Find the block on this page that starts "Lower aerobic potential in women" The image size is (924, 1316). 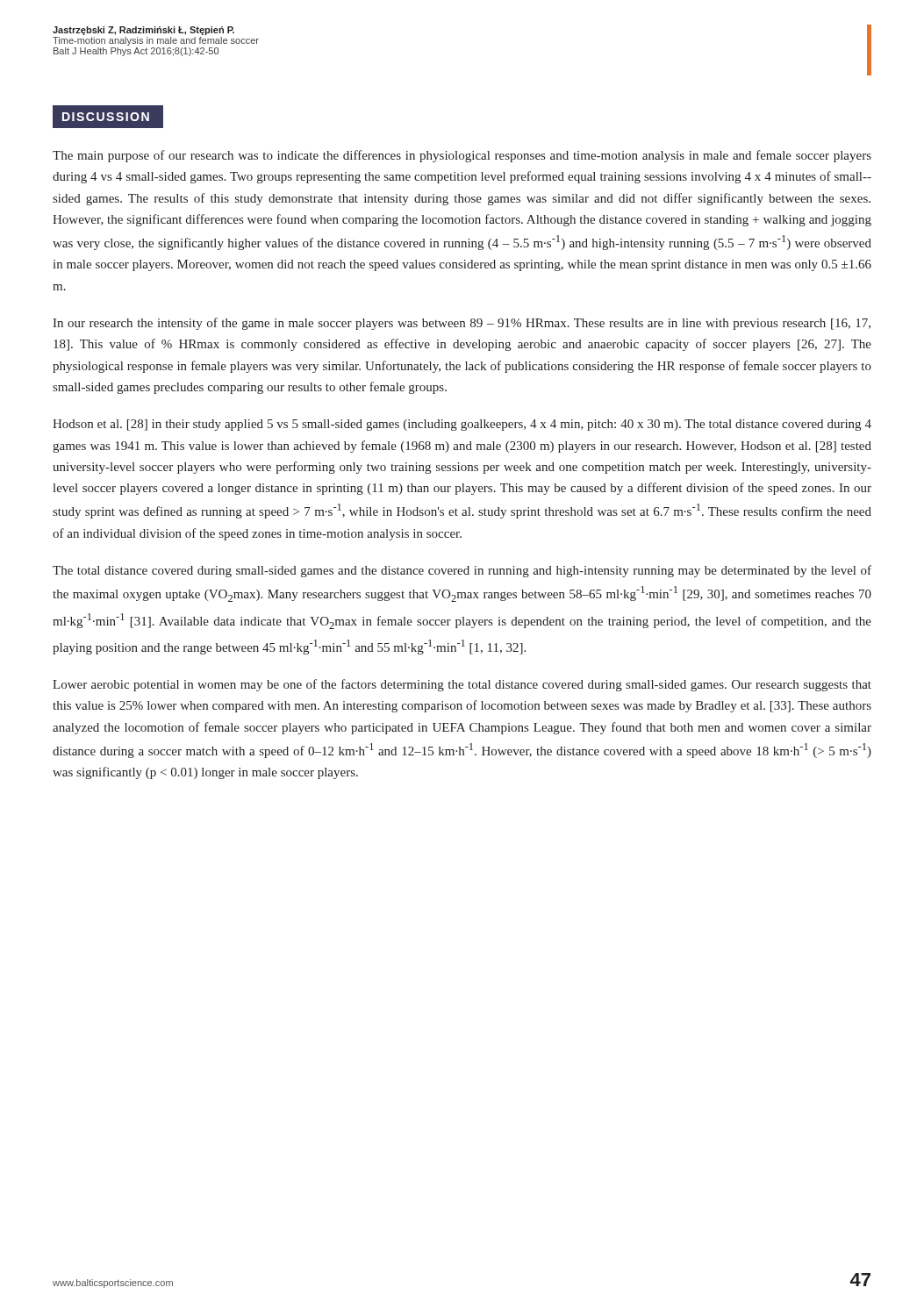coord(462,728)
